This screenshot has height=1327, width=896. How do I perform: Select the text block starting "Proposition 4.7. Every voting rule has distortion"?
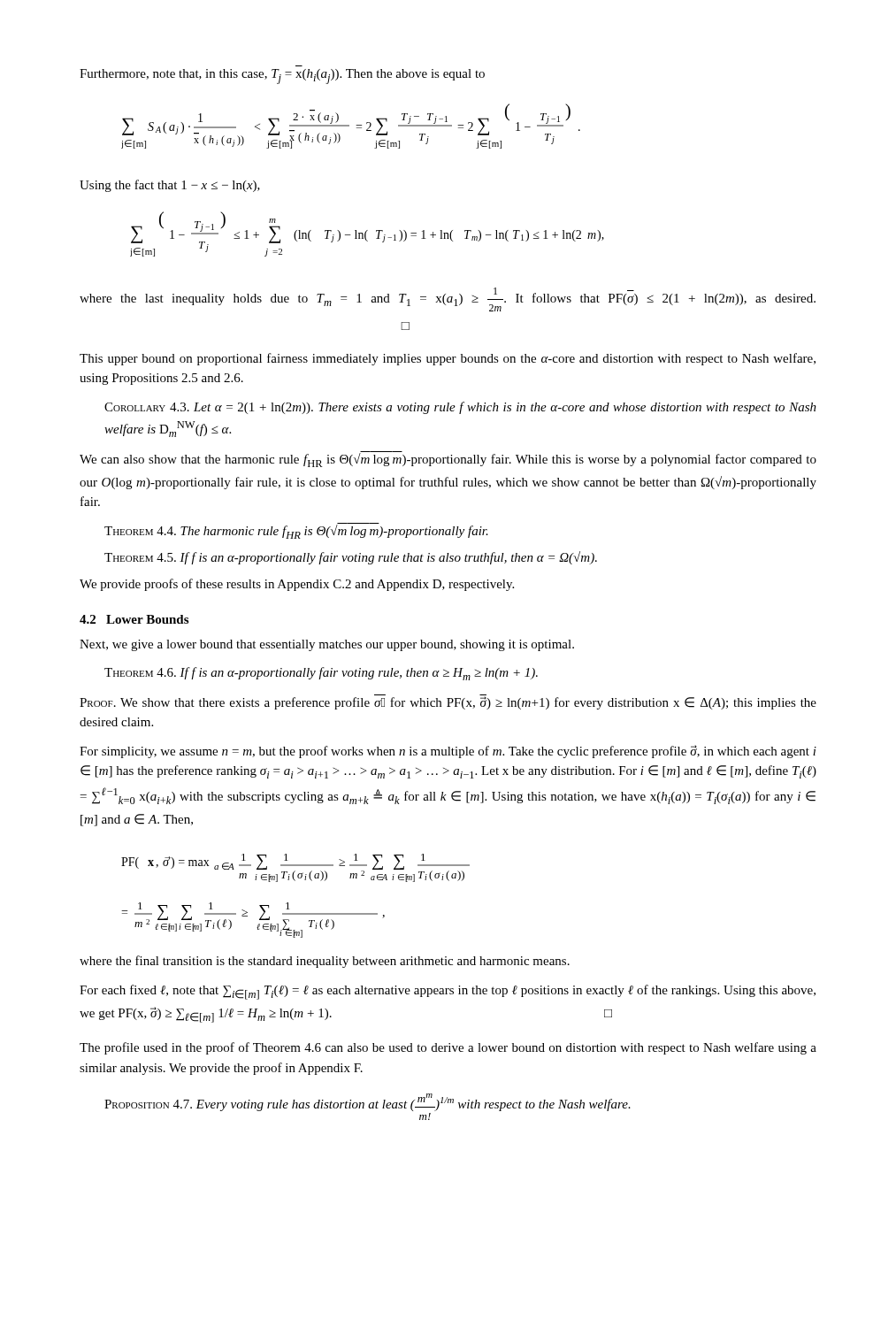368,1106
